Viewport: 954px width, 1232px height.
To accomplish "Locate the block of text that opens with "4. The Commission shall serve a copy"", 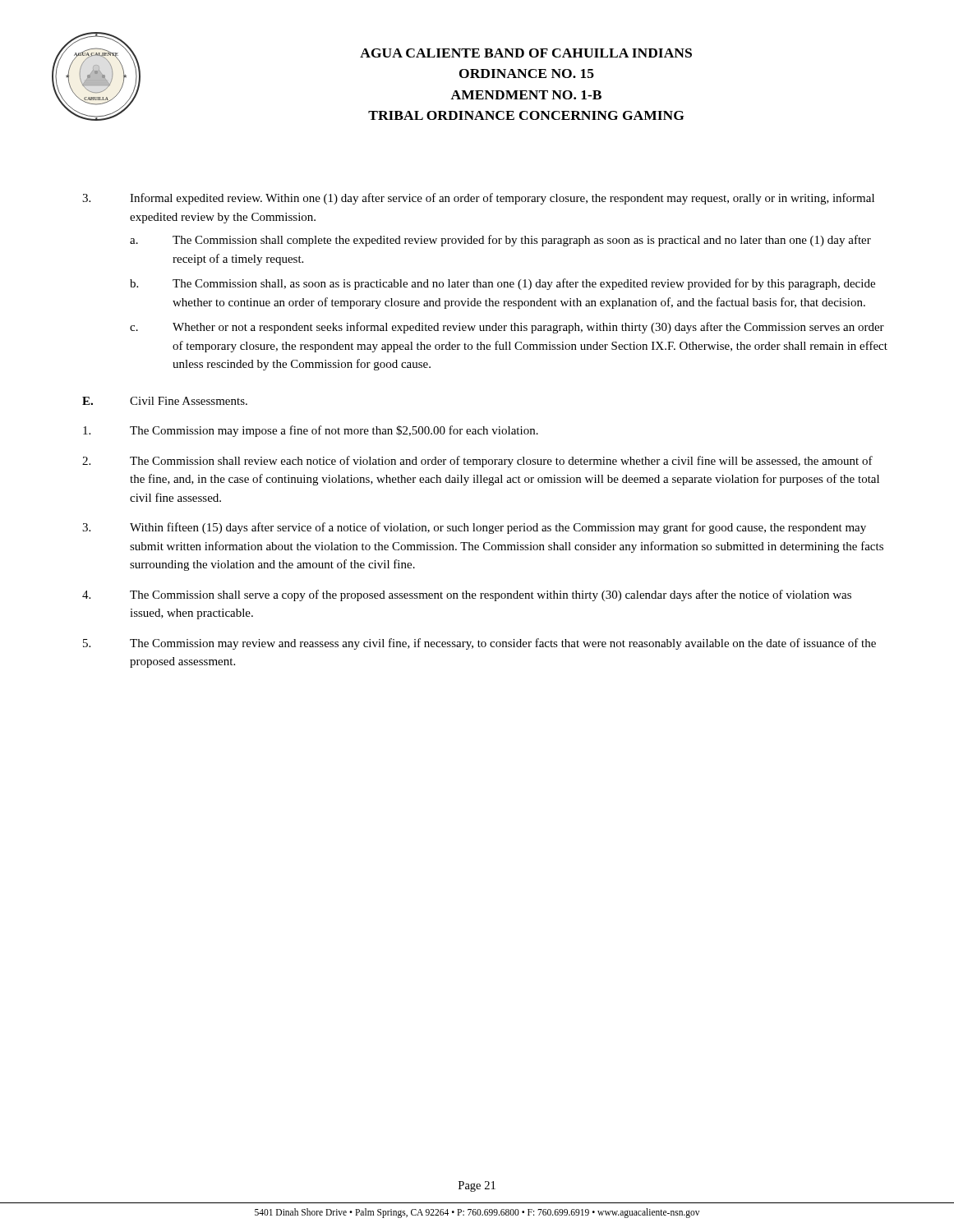I will tap(485, 604).
